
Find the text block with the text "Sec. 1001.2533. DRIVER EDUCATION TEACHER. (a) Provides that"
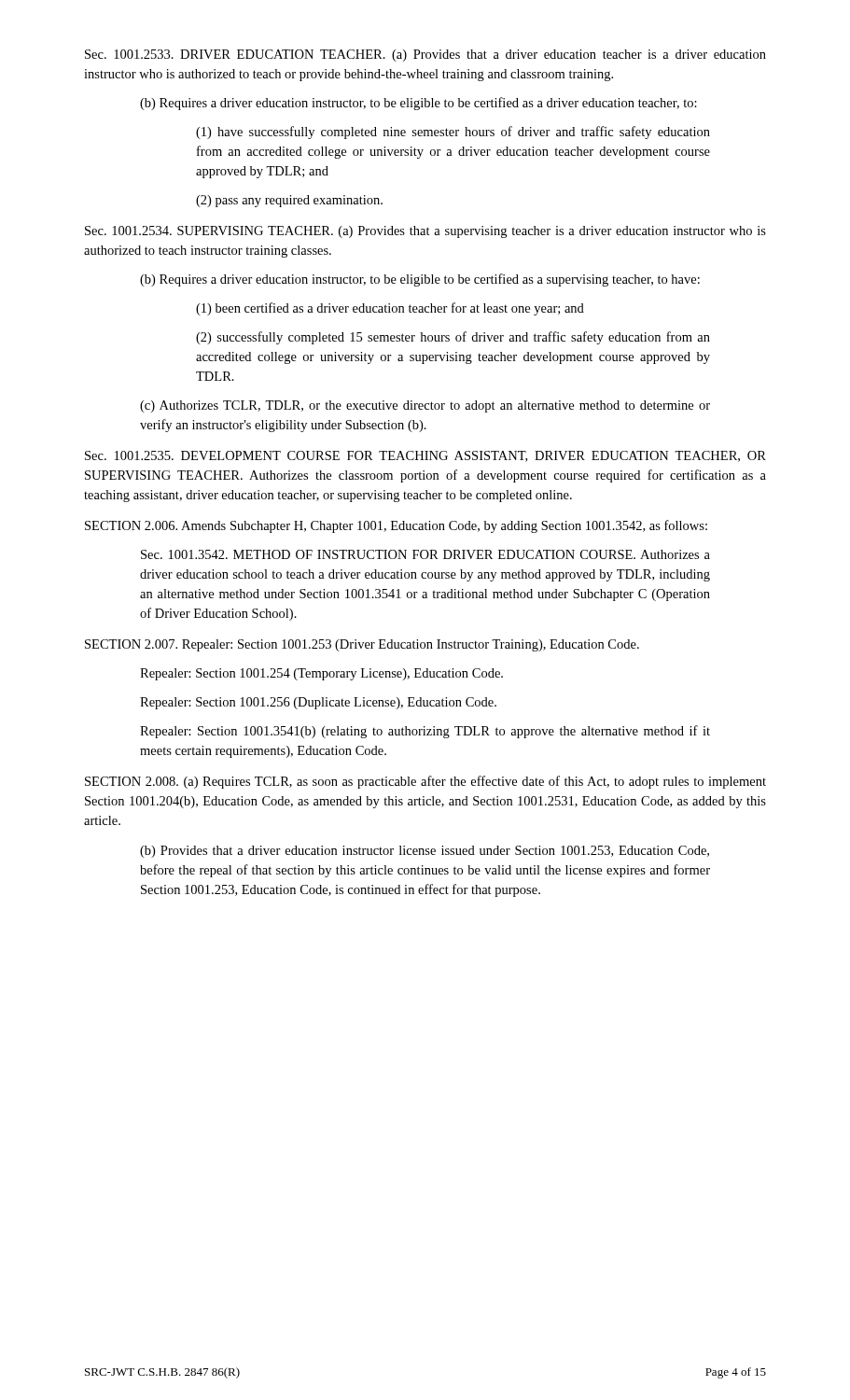click(x=425, y=64)
